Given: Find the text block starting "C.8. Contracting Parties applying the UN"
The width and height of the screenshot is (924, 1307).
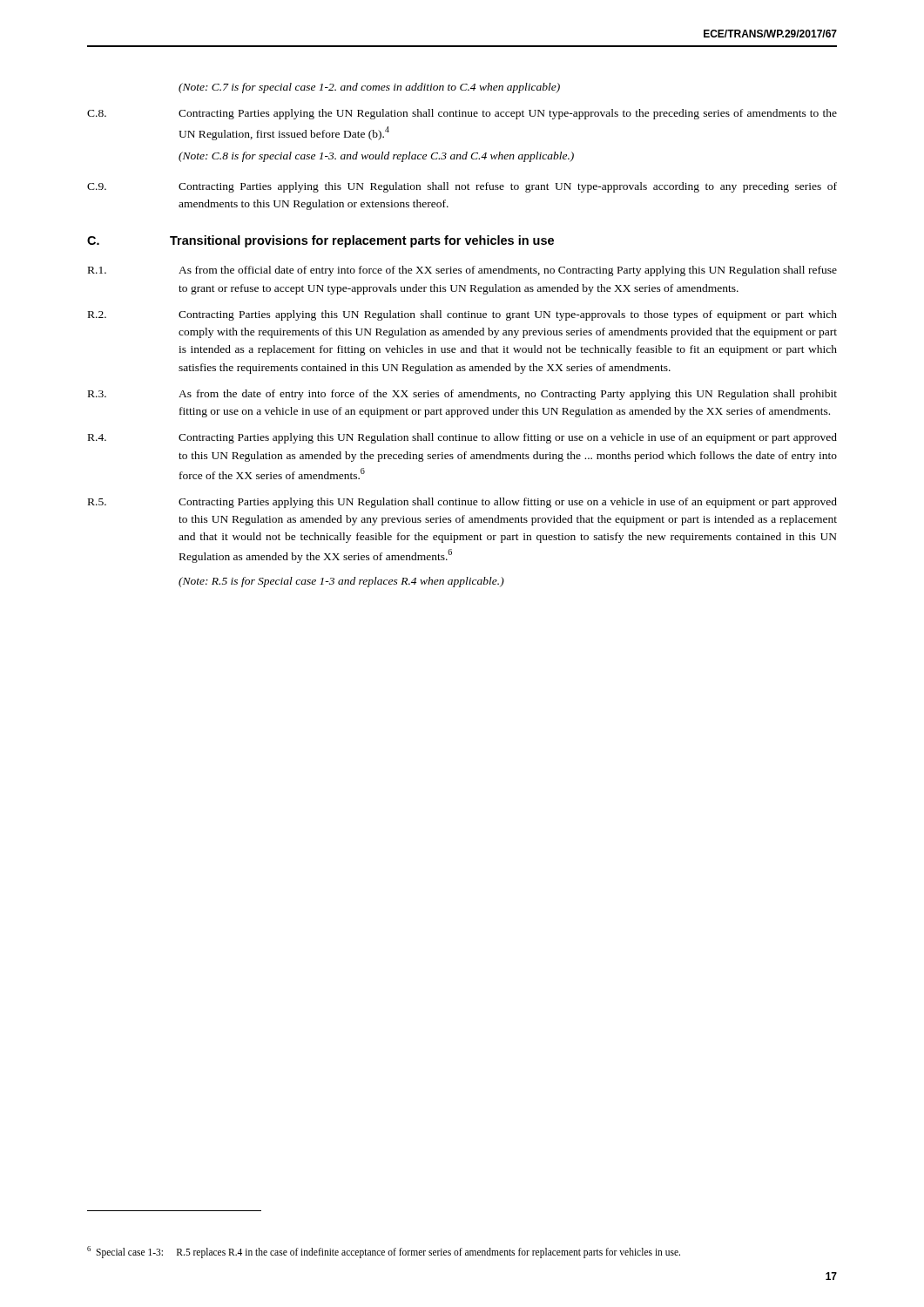Looking at the screenshot, I should 462,114.
